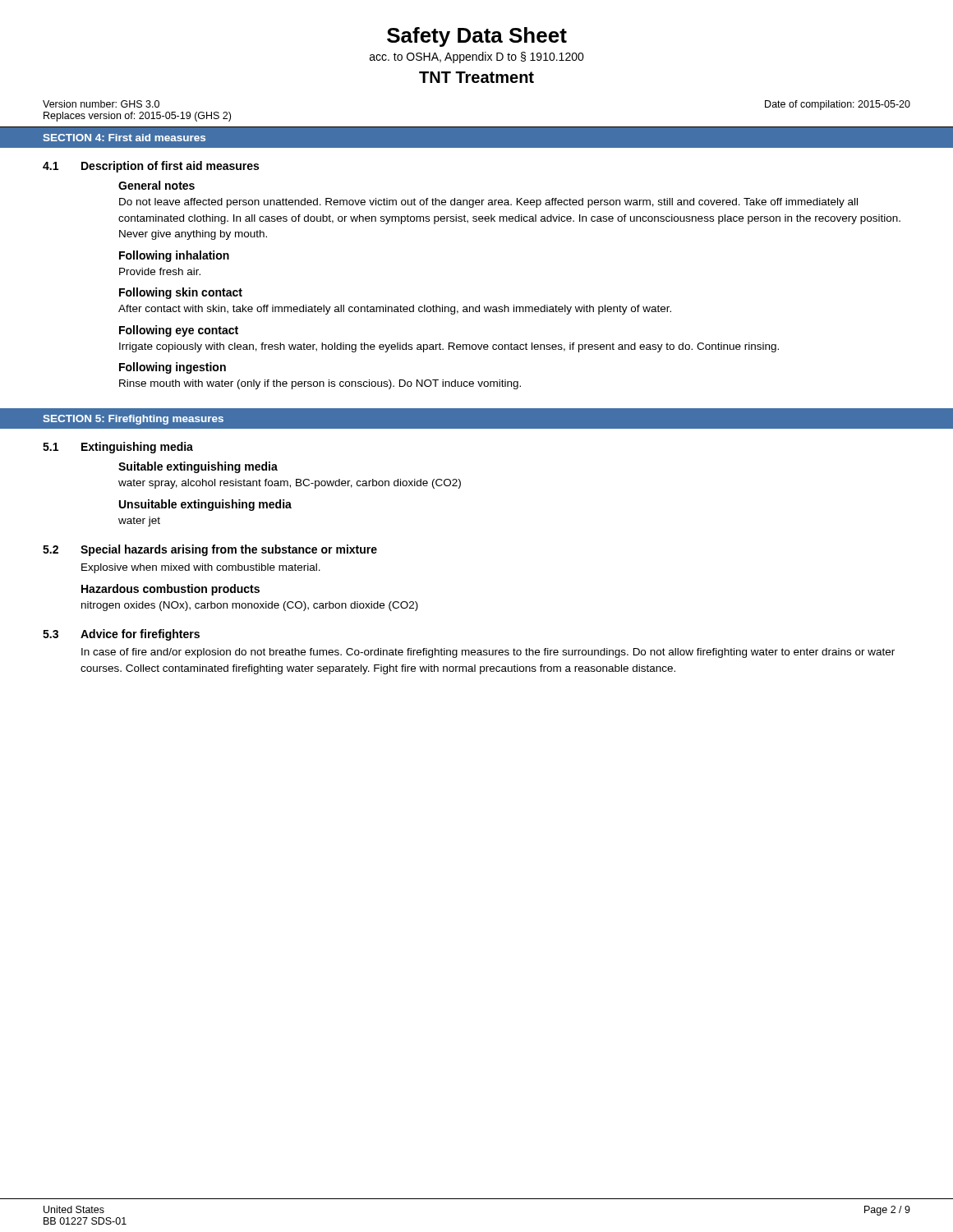Click where it says "Hazardous combustion products"

170,589
